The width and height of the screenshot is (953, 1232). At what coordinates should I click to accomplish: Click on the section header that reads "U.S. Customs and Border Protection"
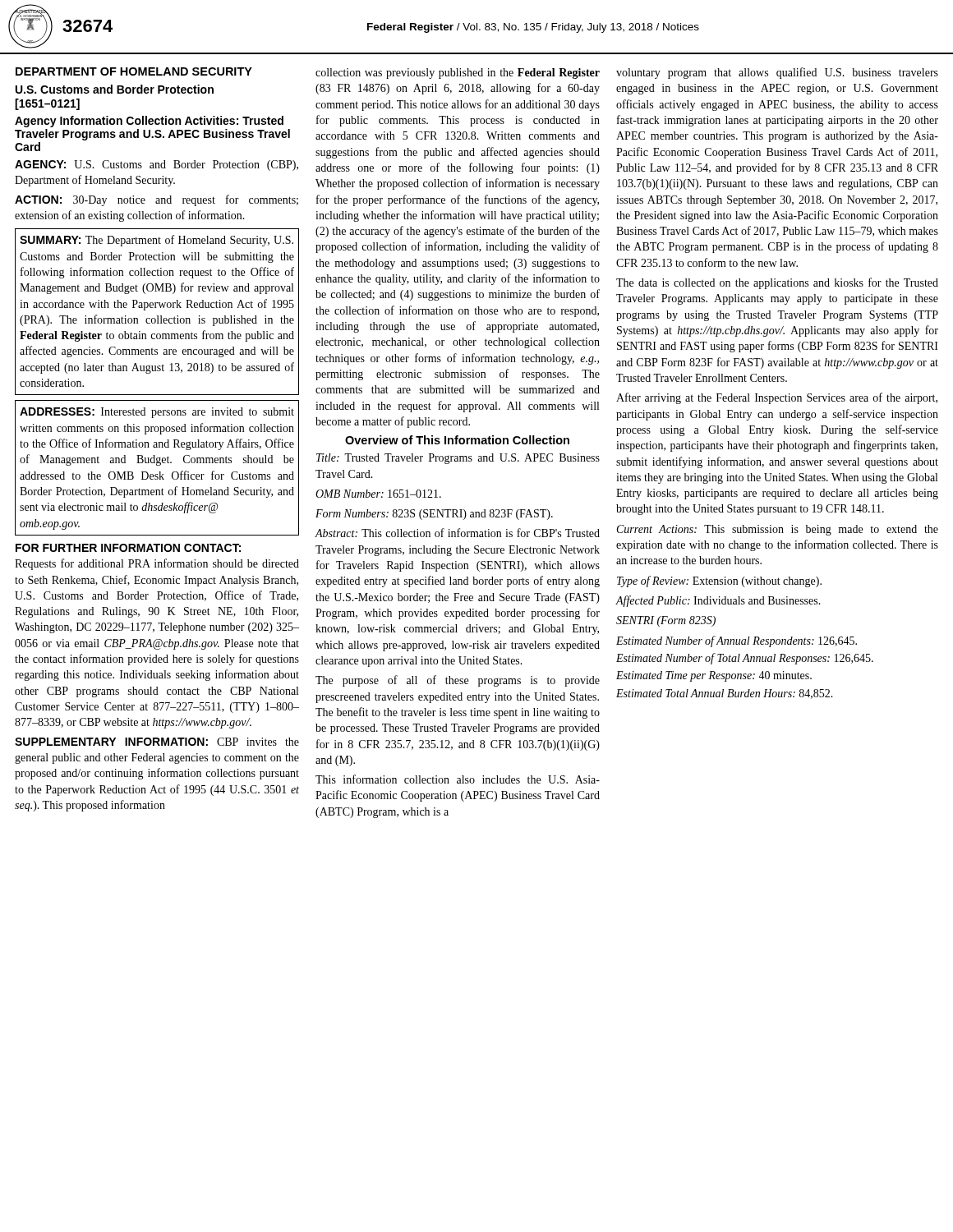point(114,90)
